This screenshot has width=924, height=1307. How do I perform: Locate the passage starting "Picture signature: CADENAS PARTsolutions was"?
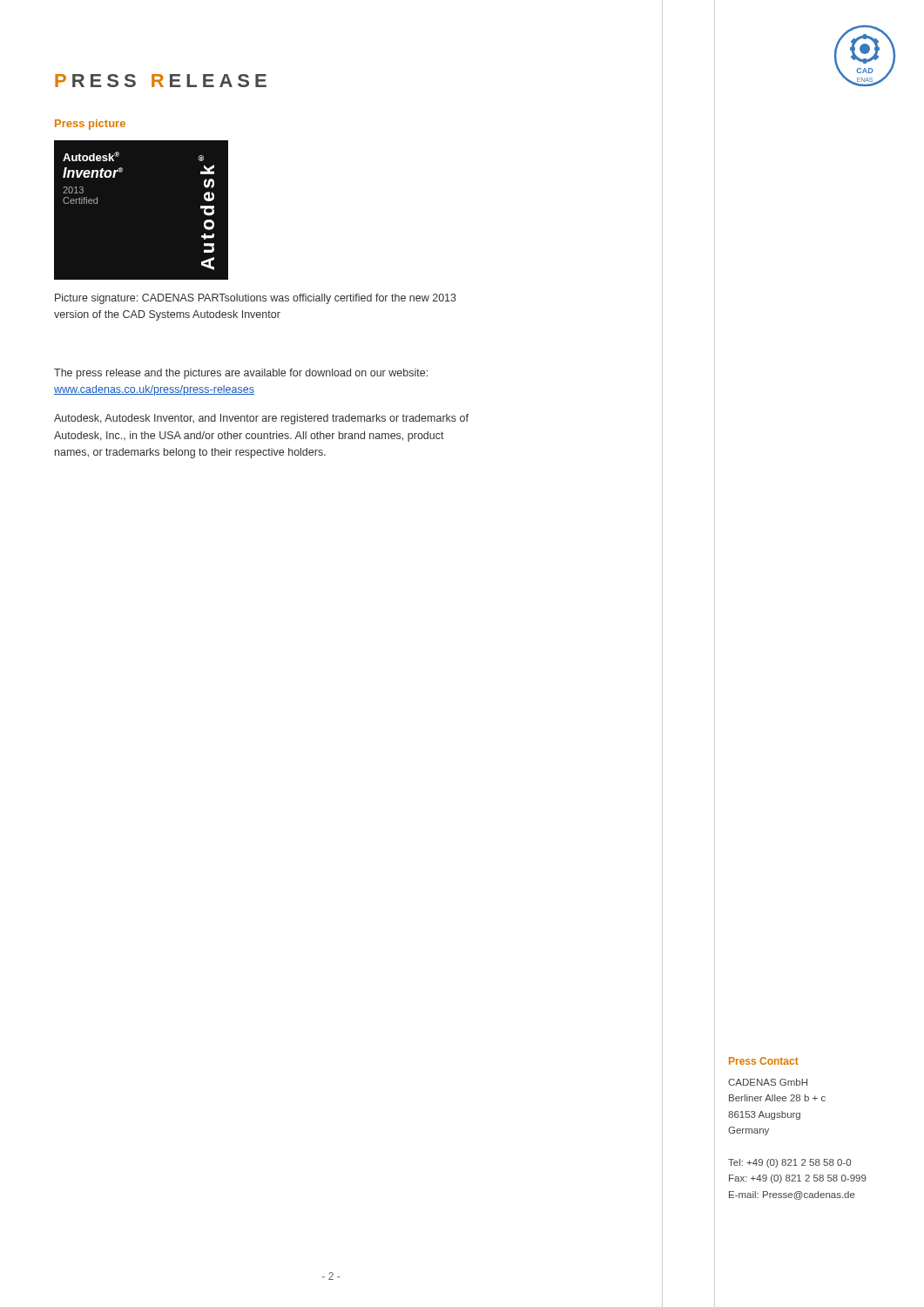pos(255,306)
